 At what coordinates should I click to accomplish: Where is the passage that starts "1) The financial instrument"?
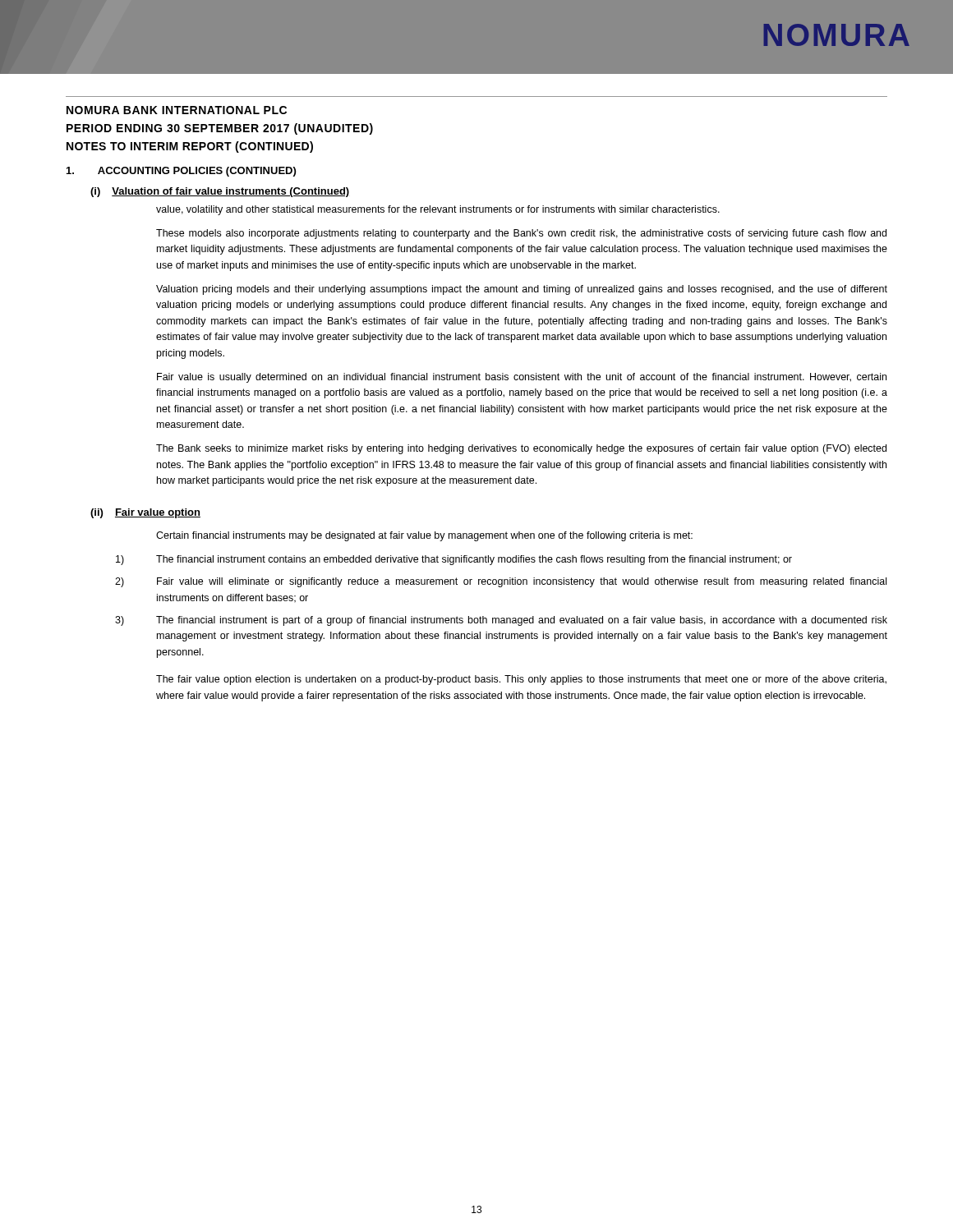[501, 560]
